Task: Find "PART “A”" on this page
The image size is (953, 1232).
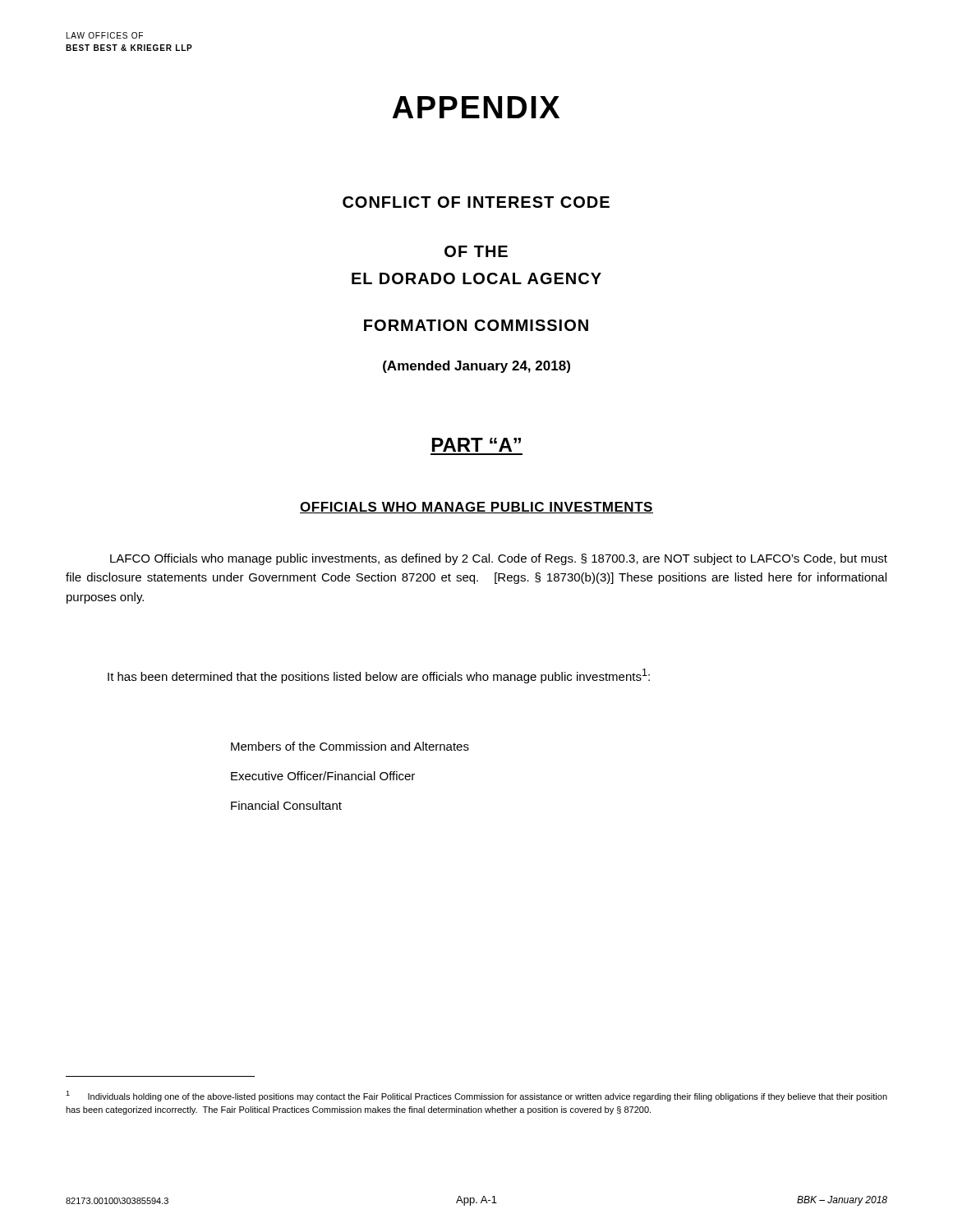Action: (476, 445)
